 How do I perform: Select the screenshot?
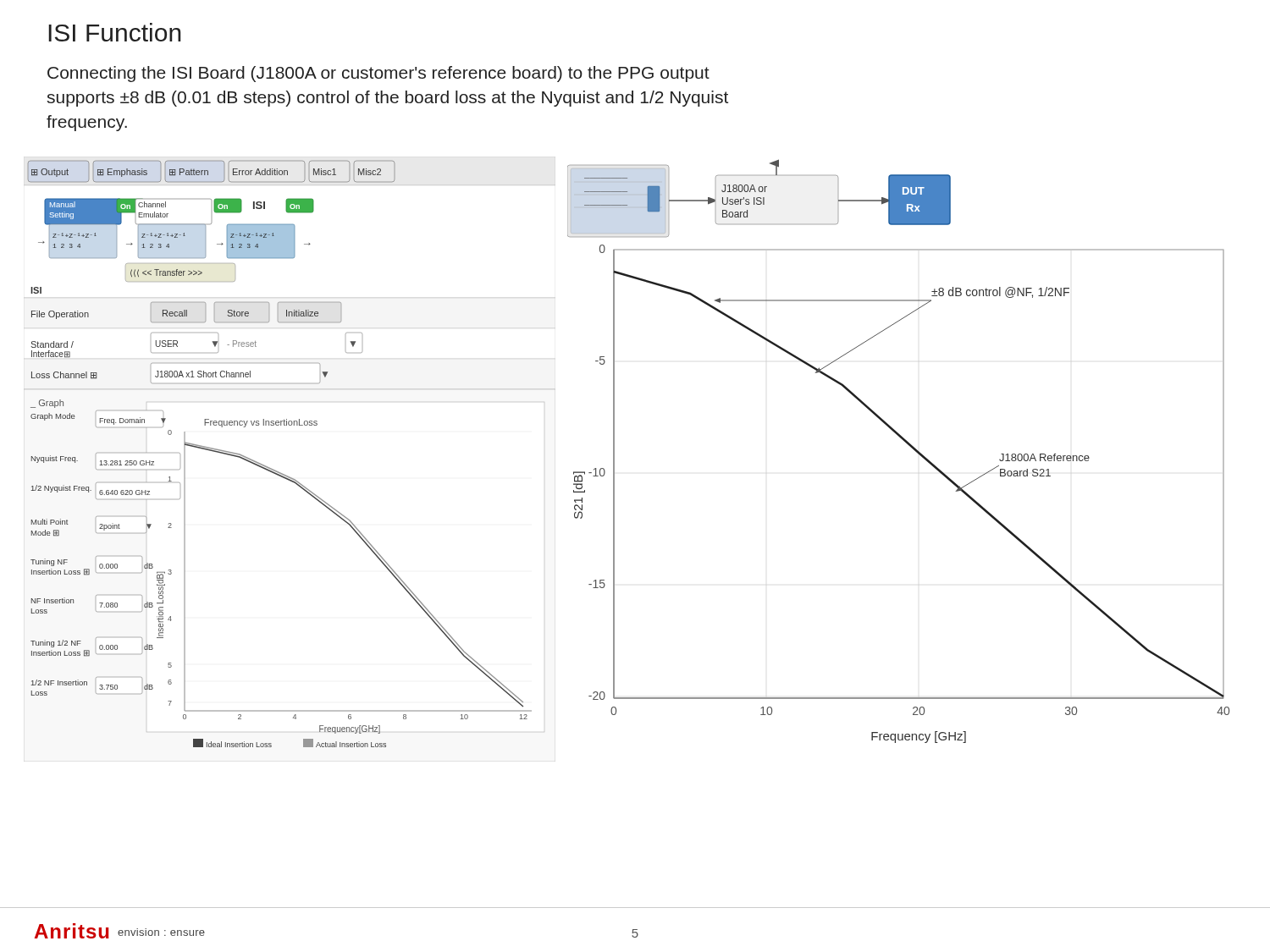click(290, 459)
